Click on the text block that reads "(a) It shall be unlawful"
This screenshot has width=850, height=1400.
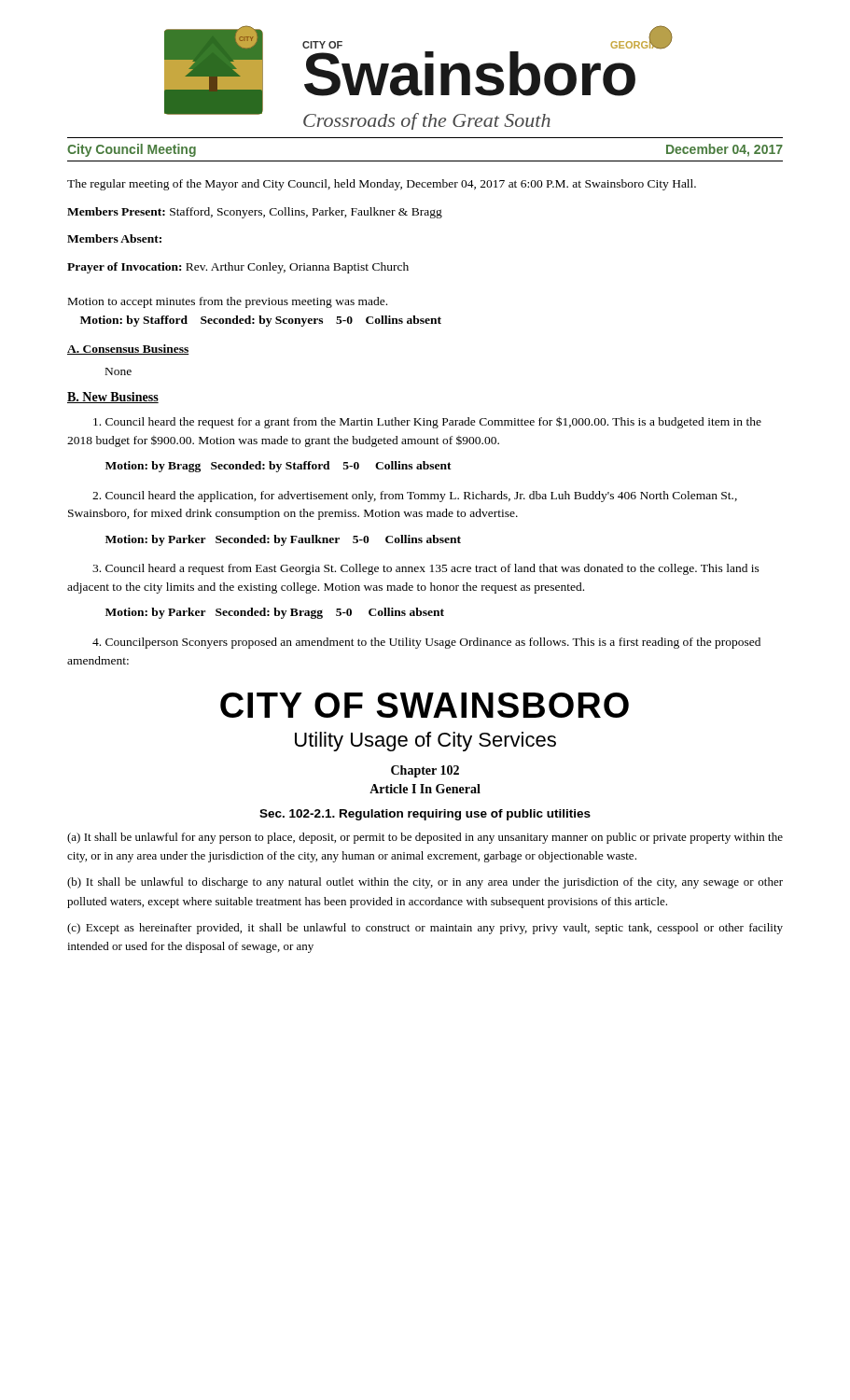pyautogui.click(x=425, y=846)
